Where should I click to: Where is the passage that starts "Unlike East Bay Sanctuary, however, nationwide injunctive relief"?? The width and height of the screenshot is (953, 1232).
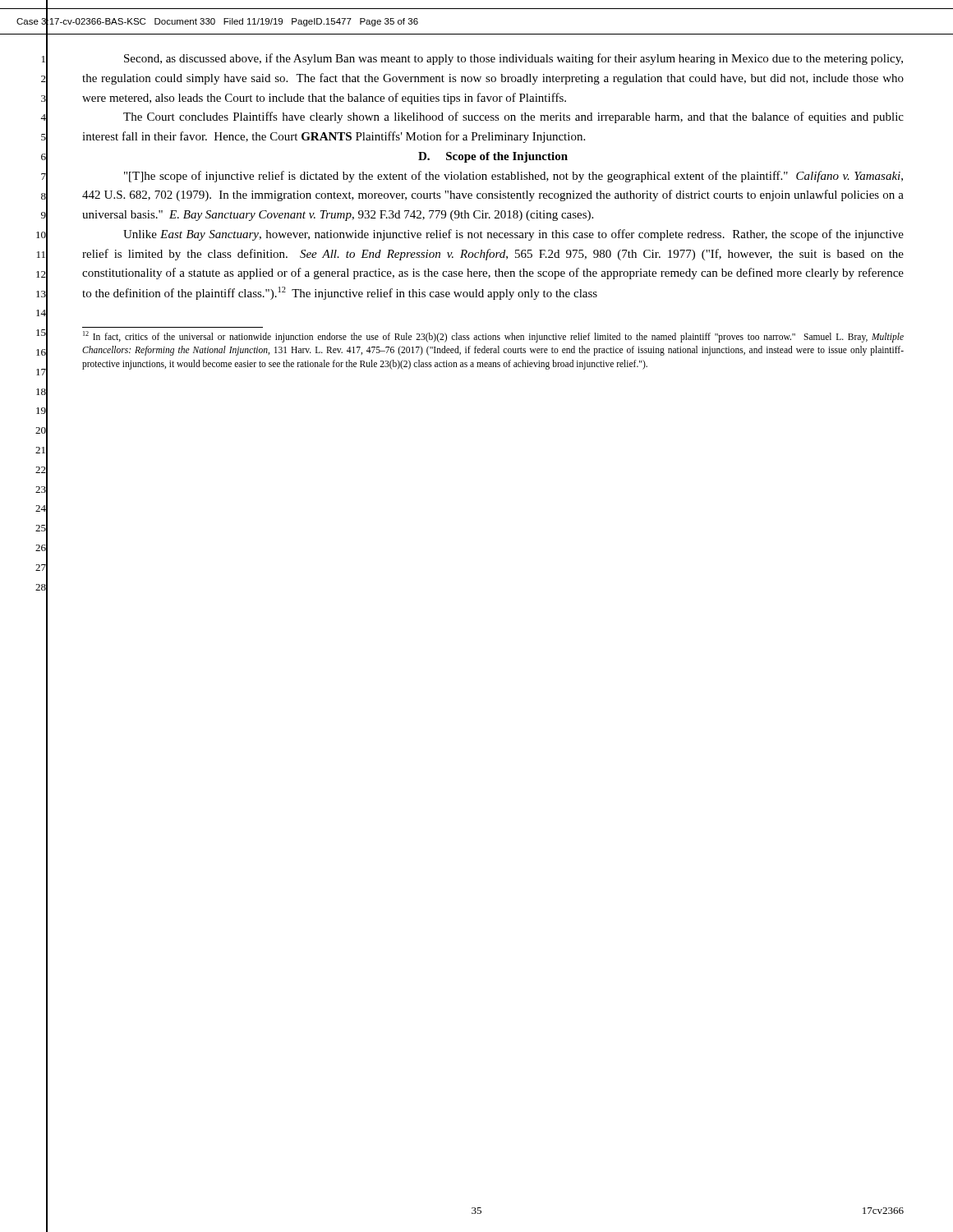pos(493,264)
